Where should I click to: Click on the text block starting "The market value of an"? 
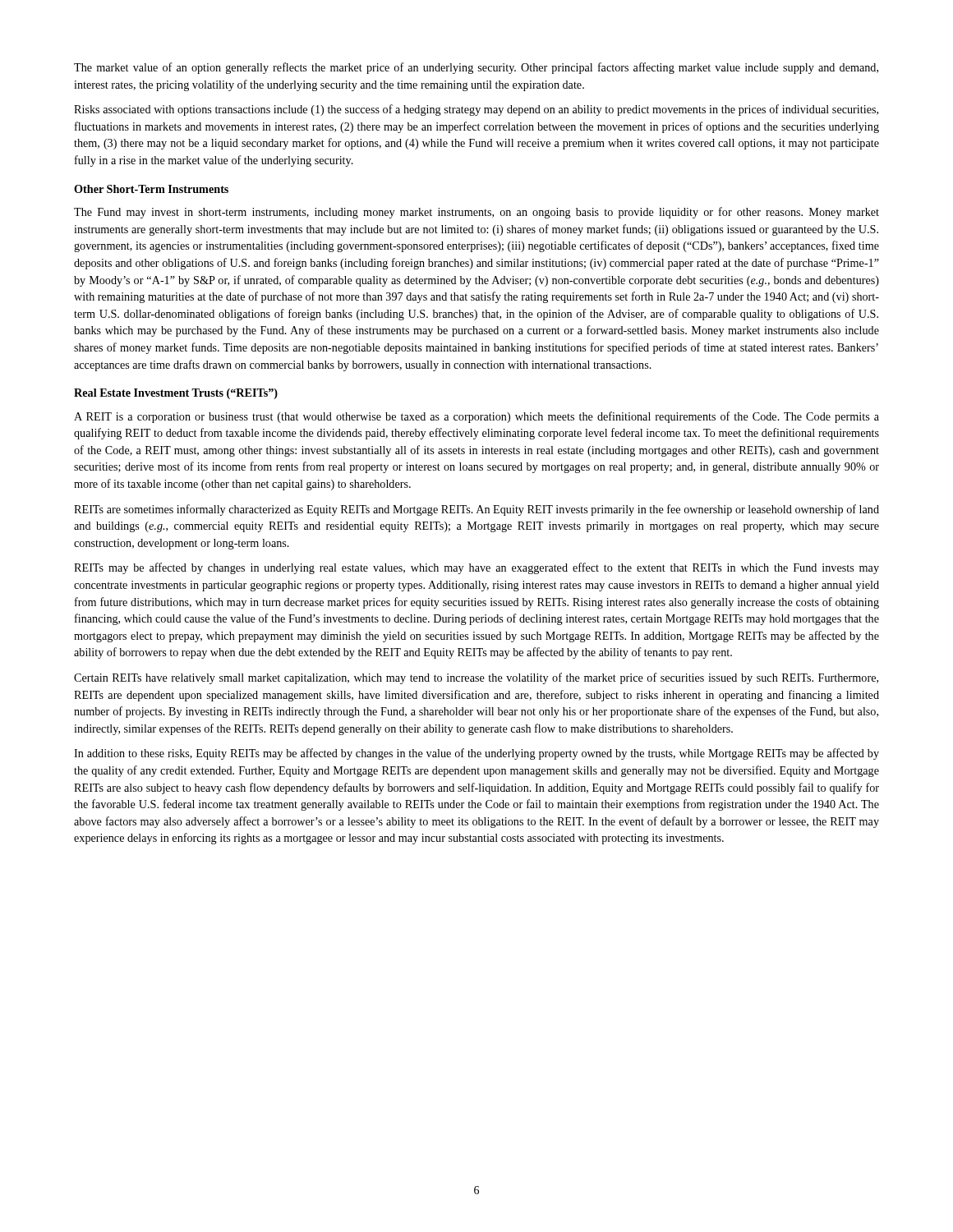[x=476, y=76]
